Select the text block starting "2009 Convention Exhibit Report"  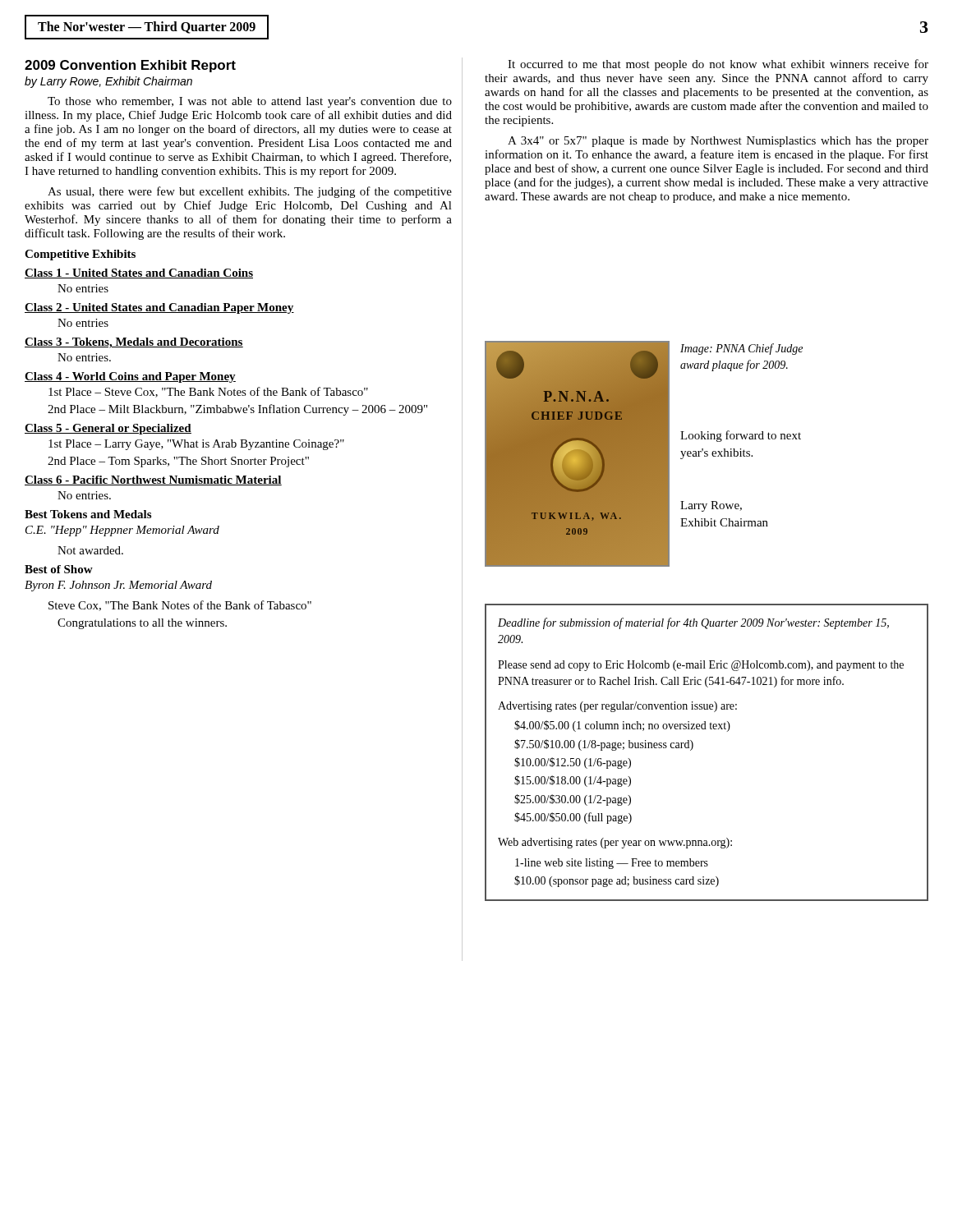coord(130,65)
